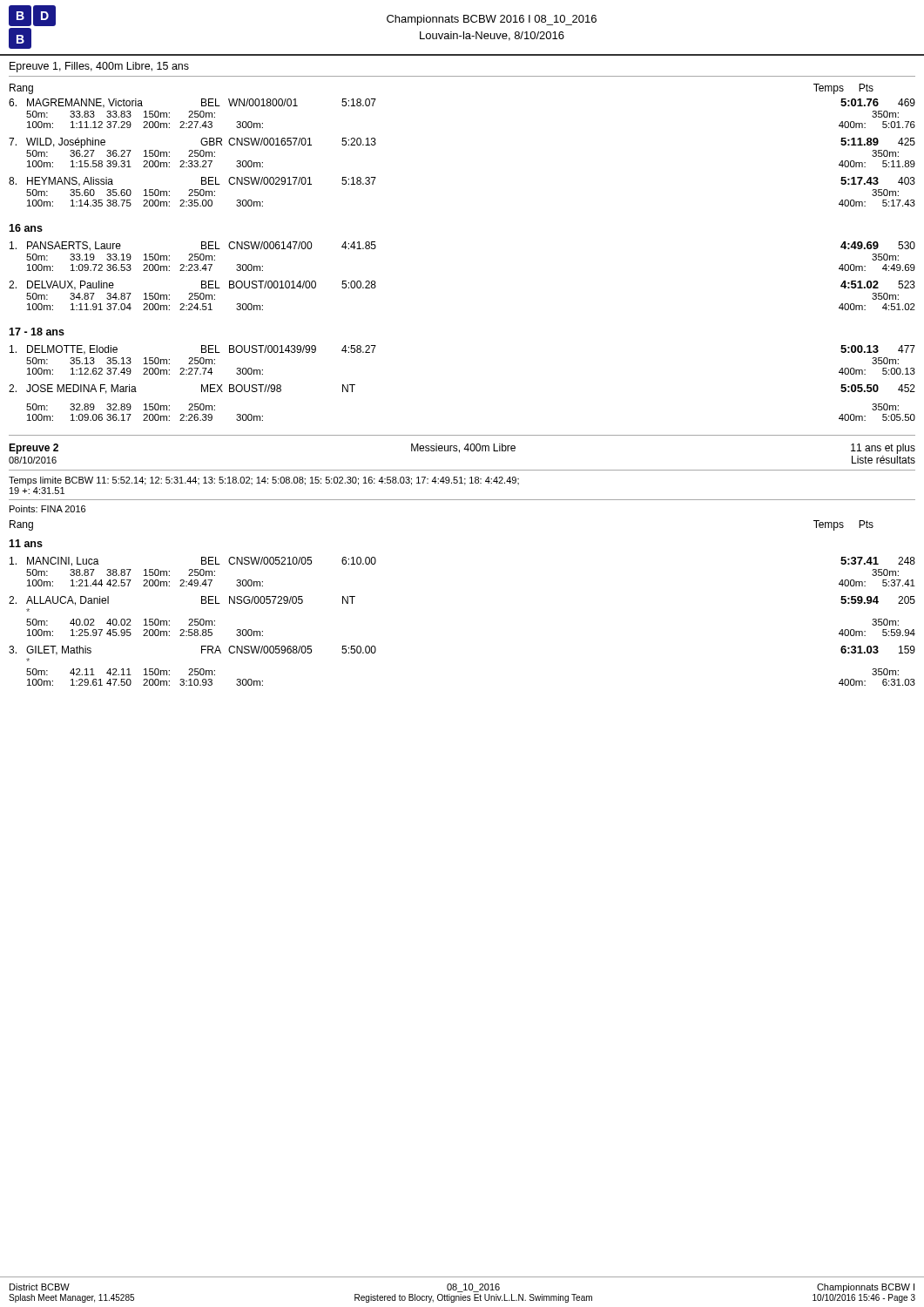Screen dimensions: 1307x924
Task: Click on the section header that reads "17 - 18 ans"
Action: pyautogui.click(x=37, y=332)
